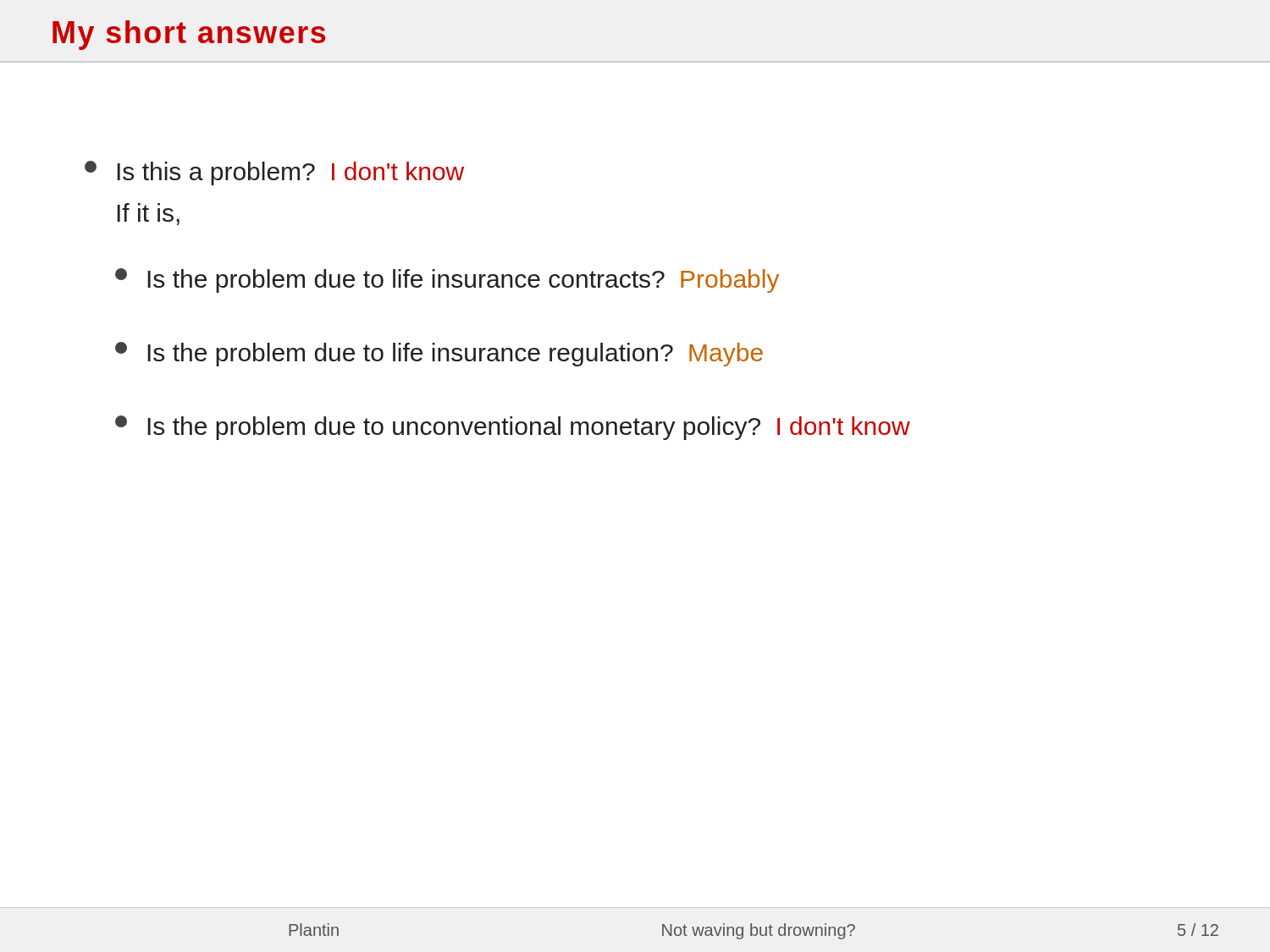Locate the text that says "If it is,"

[x=148, y=213]
